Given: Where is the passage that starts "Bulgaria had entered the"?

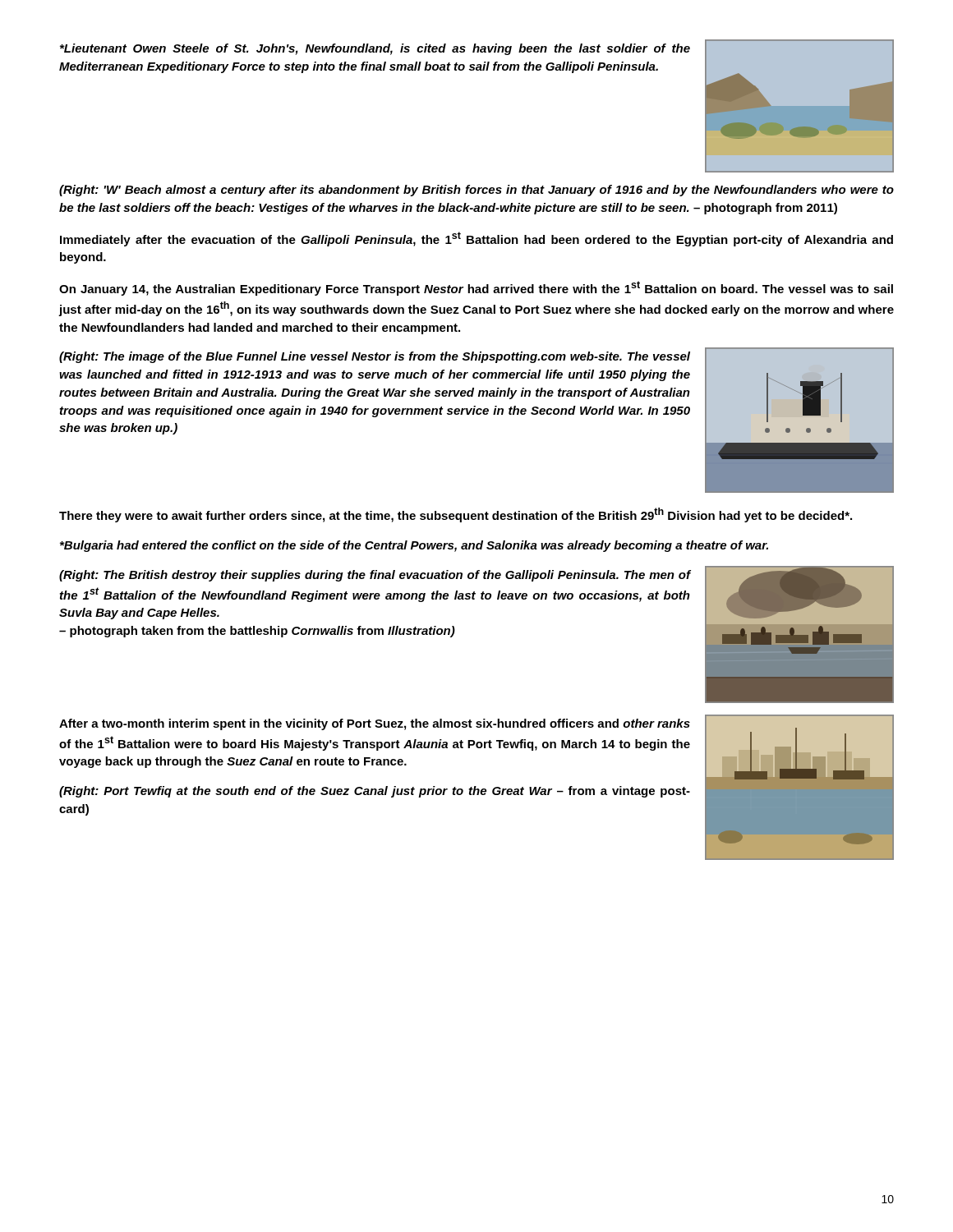Looking at the screenshot, I should click(476, 545).
